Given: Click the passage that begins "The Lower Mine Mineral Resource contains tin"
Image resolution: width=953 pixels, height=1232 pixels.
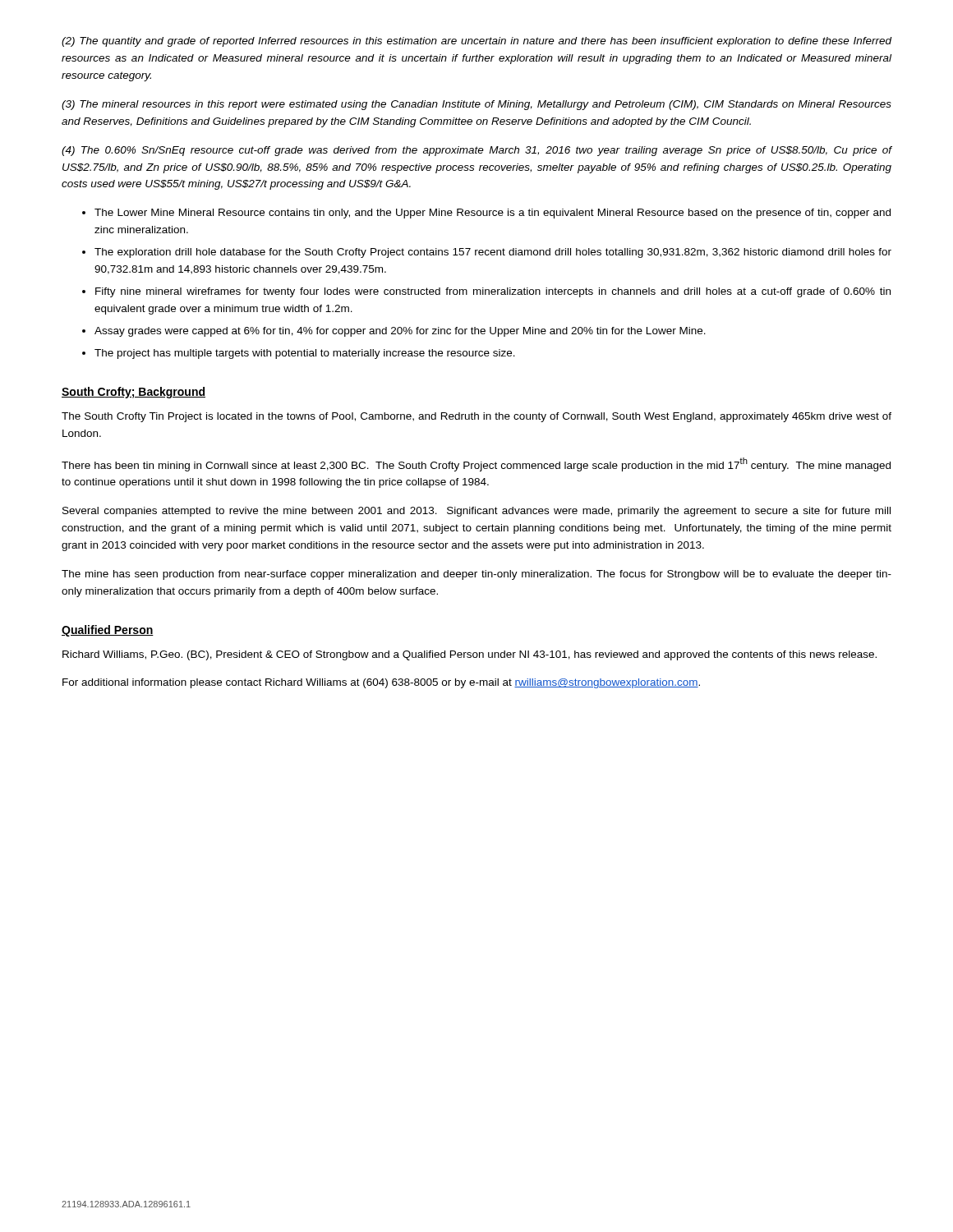Looking at the screenshot, I should [x=493, y=221].
